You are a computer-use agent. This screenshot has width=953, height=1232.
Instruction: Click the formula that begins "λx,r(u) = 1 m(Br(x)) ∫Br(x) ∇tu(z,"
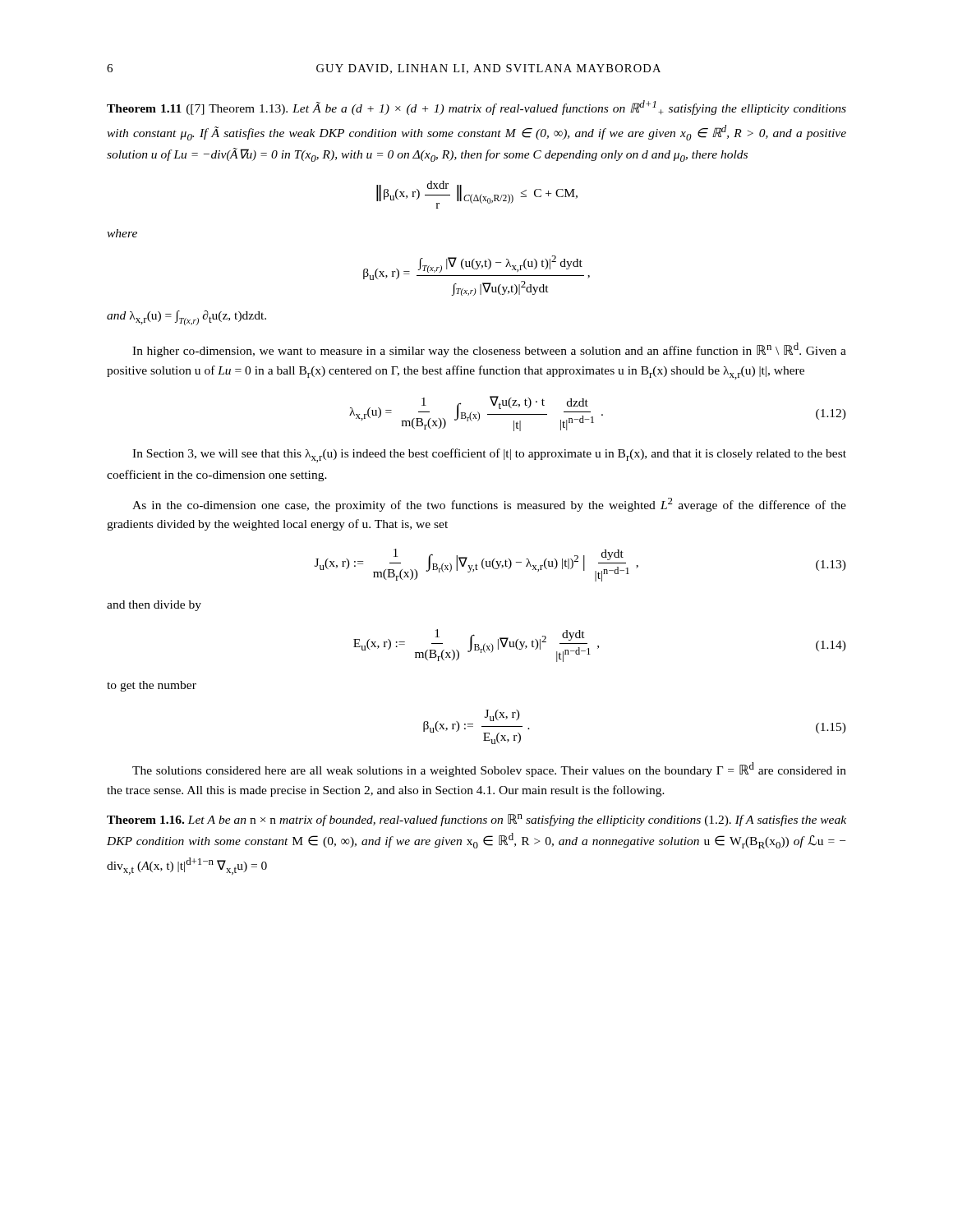click(476, 413)
